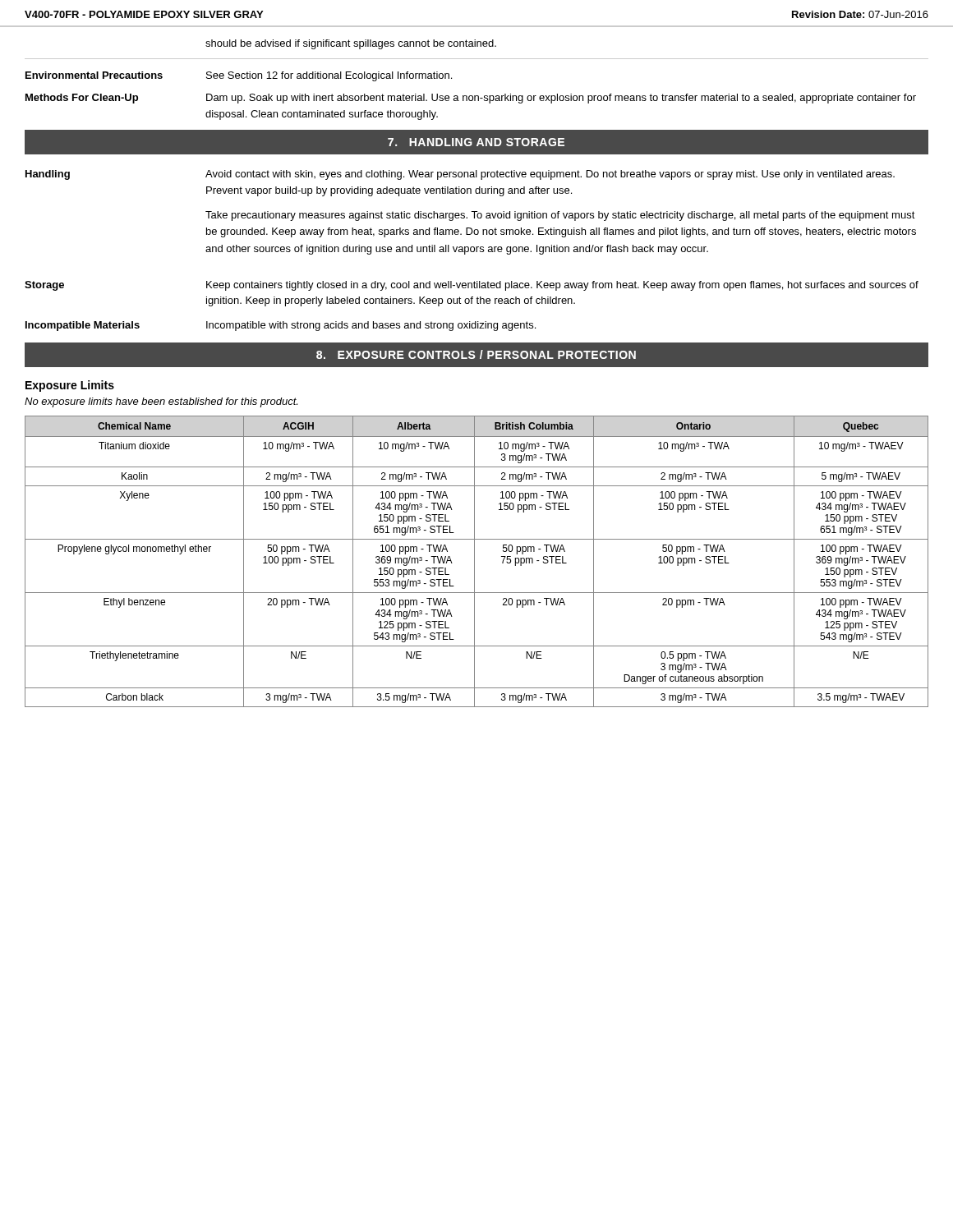Locate the text "Methods For Clean-Up"
This screenshot has width=953, height=1232.
tap(82, 97)
